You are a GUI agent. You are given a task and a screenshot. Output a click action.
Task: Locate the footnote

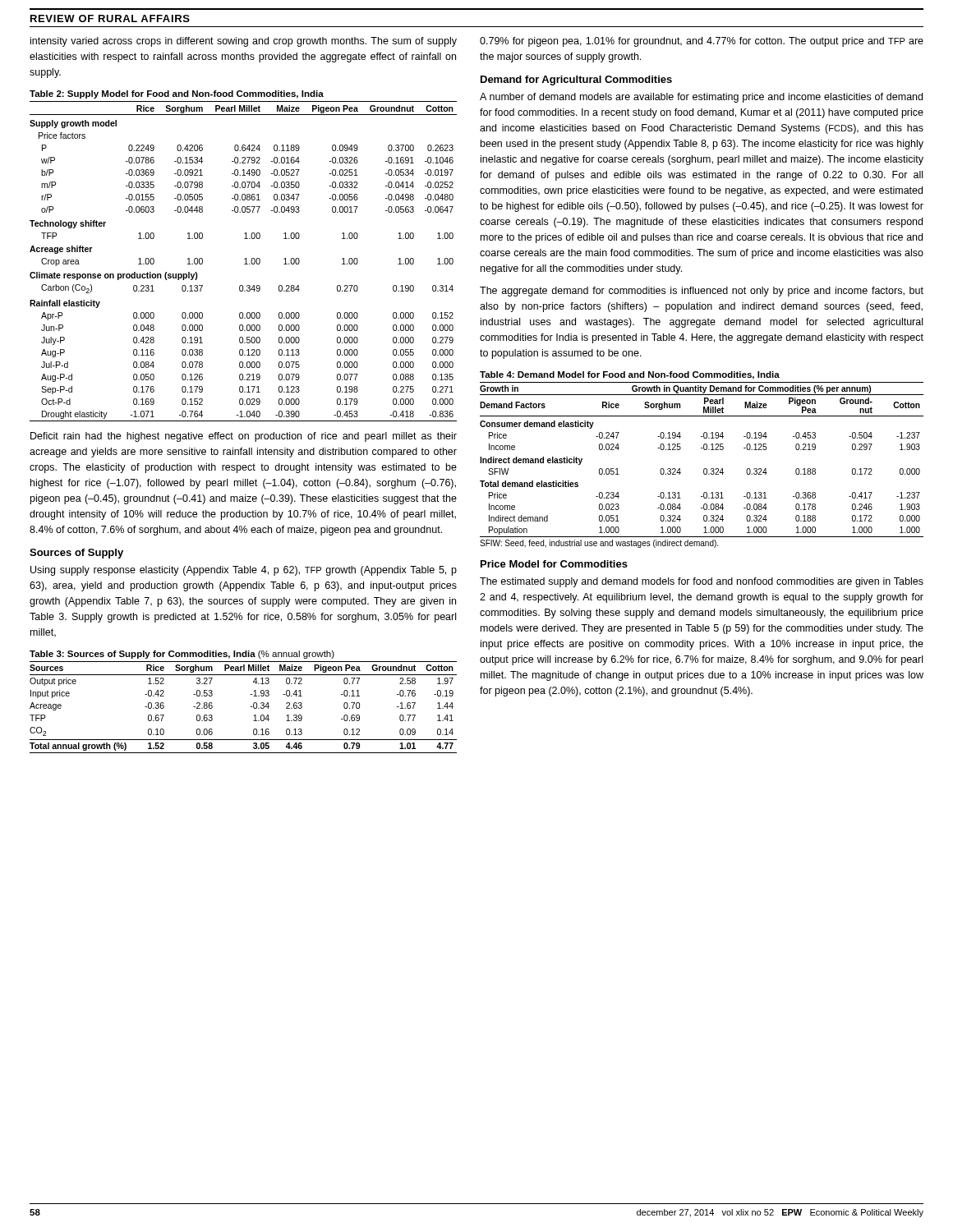click(x=599, y=543)
